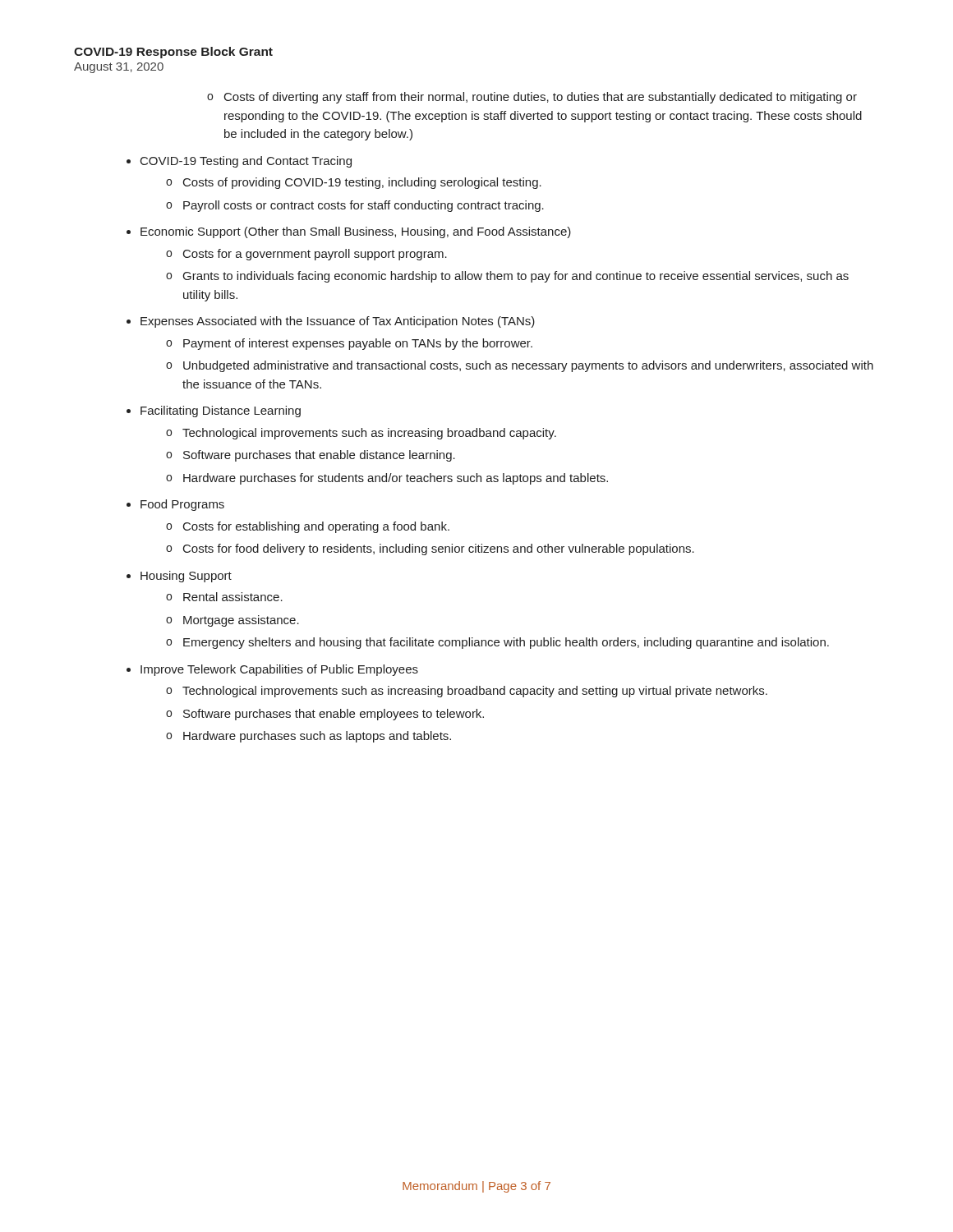Find the list item that reads "Housing Support Rental assistance."

pos(186,577)
